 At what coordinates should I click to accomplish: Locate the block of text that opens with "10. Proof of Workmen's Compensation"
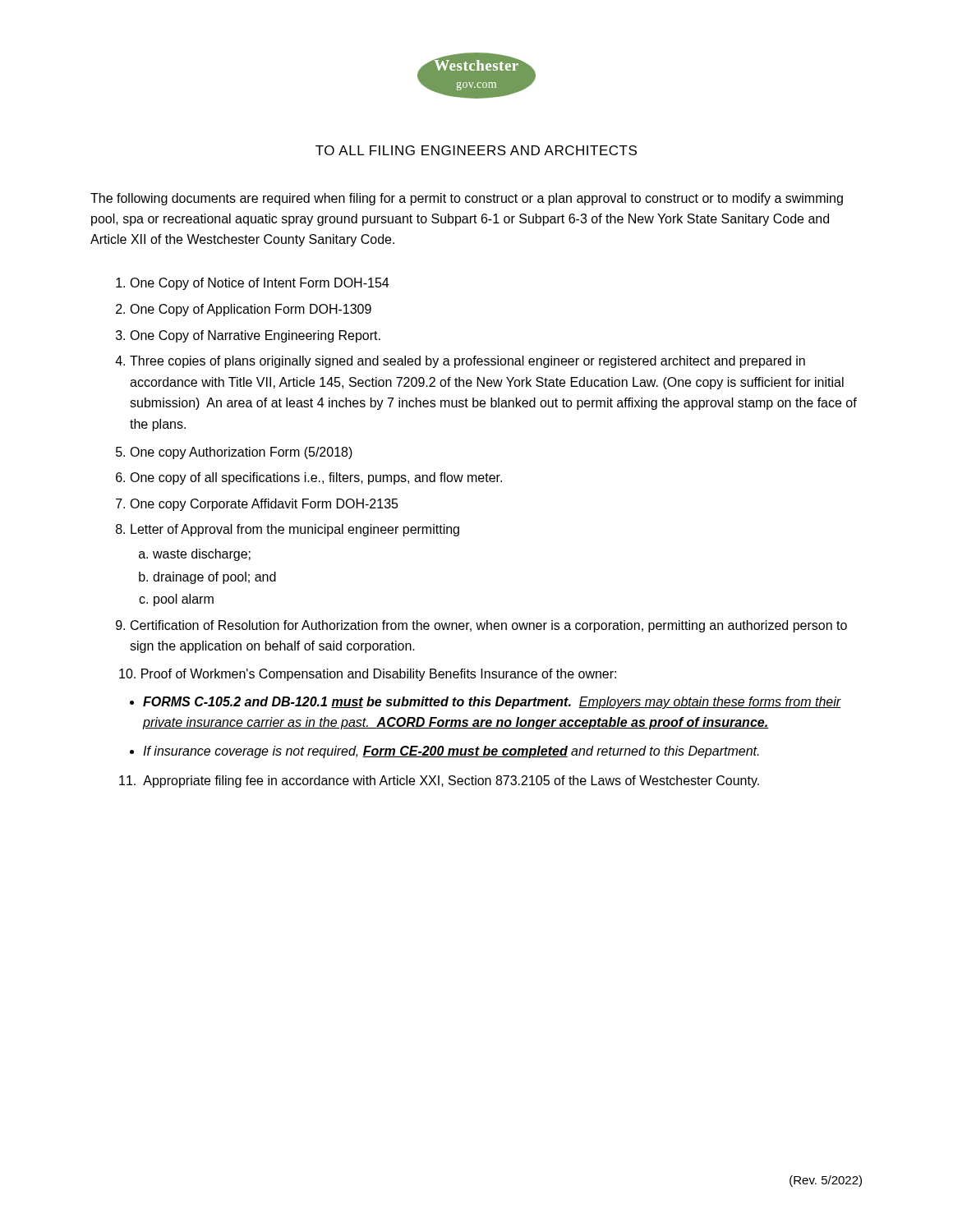490,714
